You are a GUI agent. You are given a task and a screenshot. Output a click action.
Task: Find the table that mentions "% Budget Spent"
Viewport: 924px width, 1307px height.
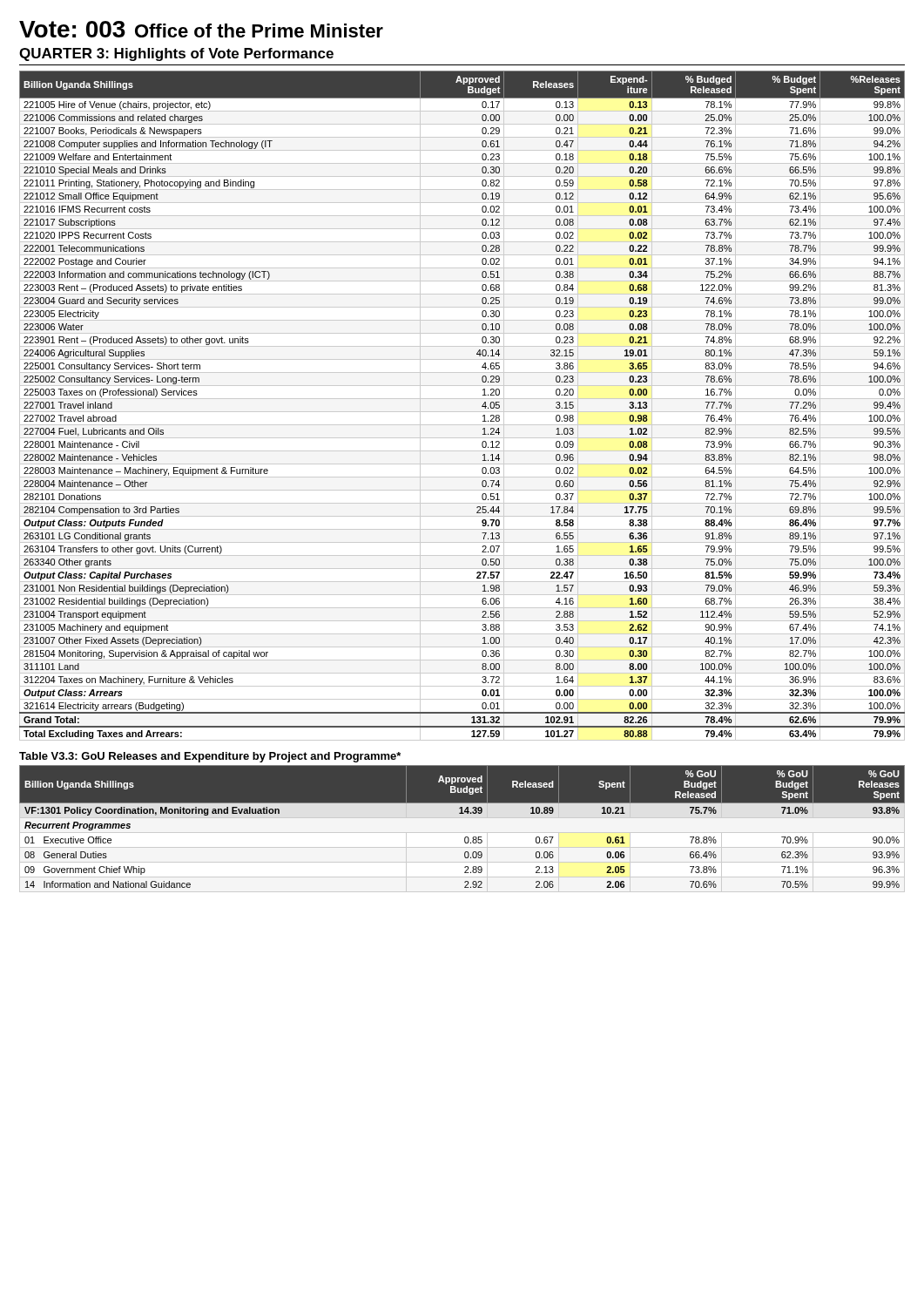coord(462,406)
